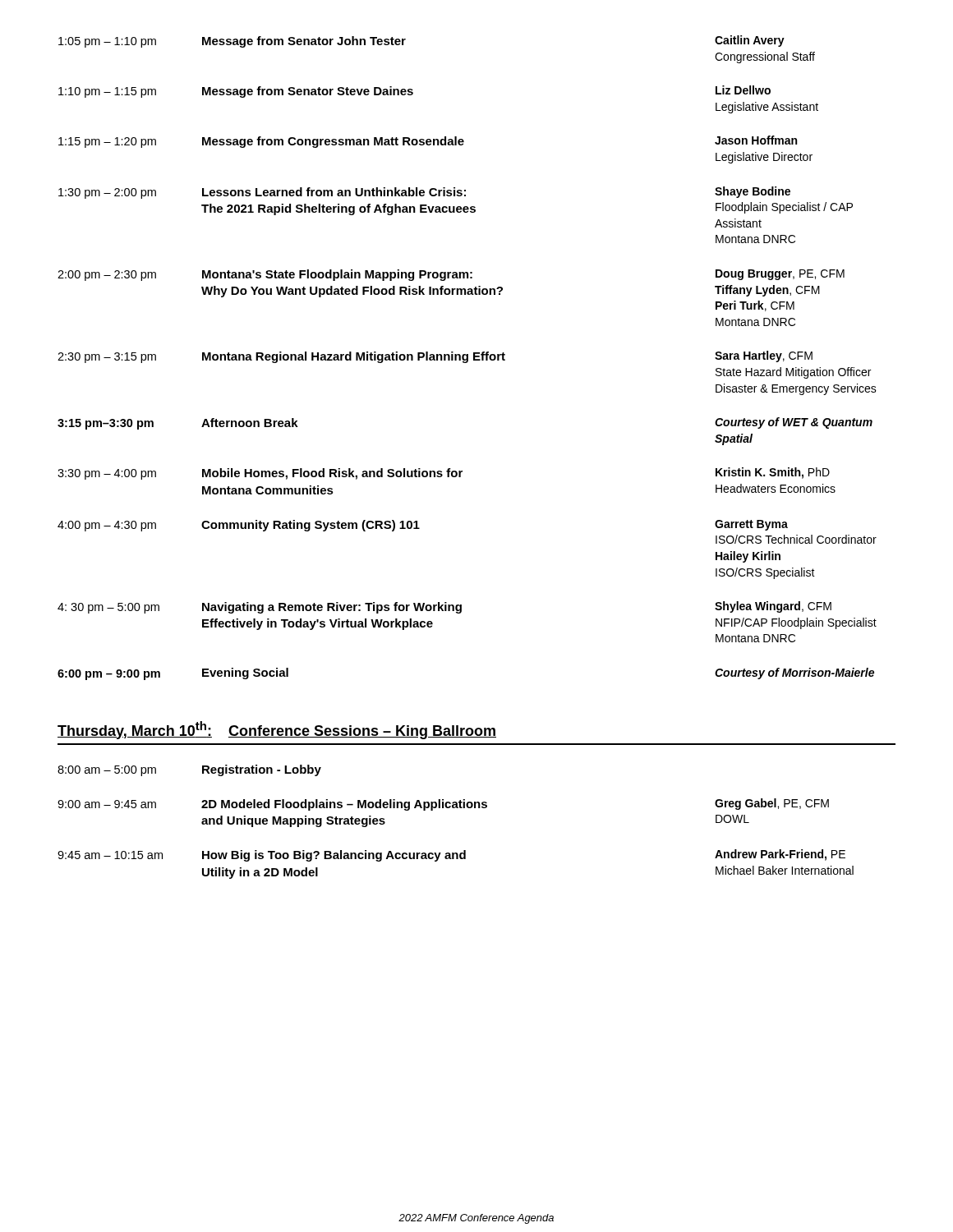Click on the list item that reads "2:00 pm –"
The image size is (953, 1232).
point(476,298)
